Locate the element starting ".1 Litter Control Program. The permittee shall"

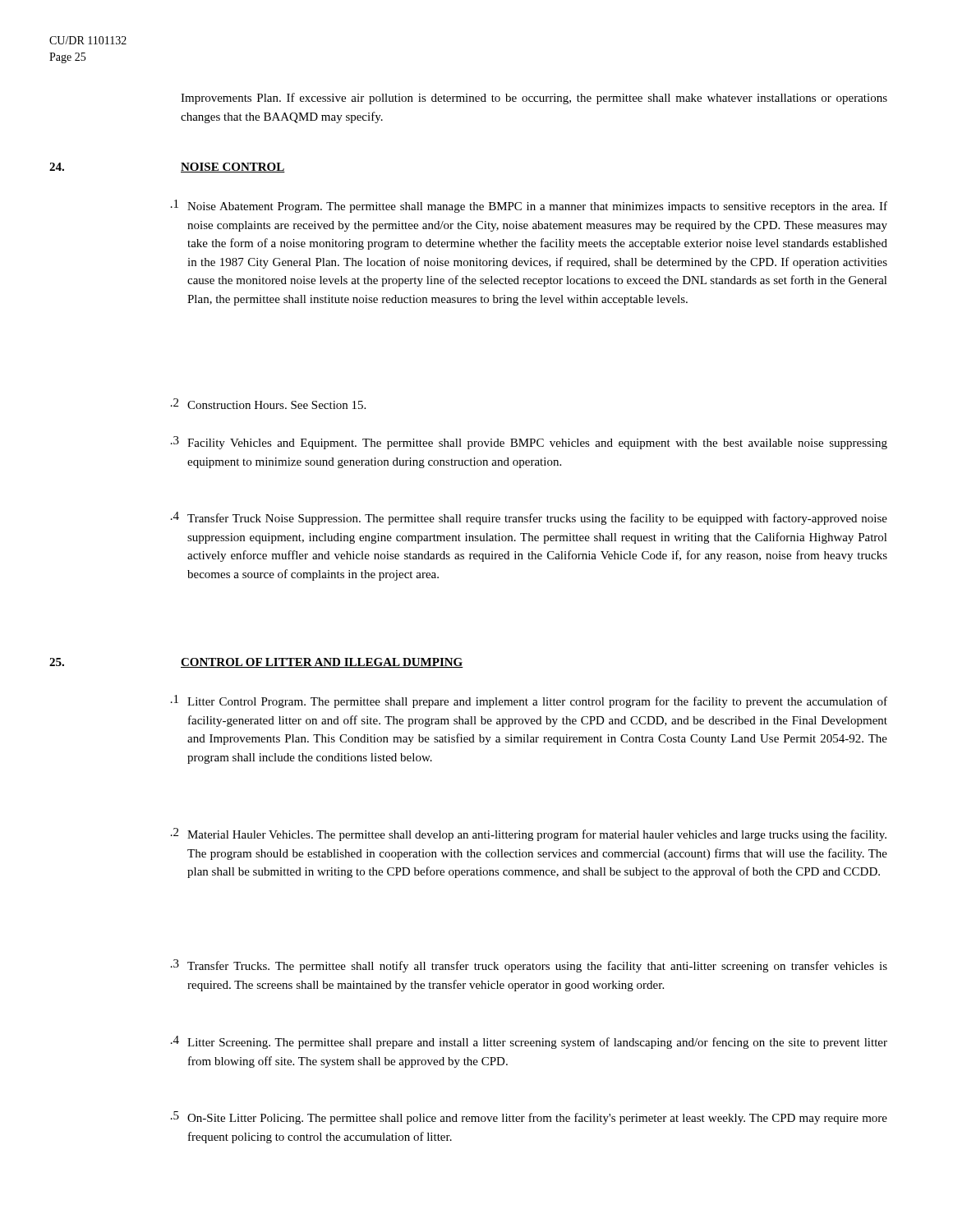pos(501,729)
